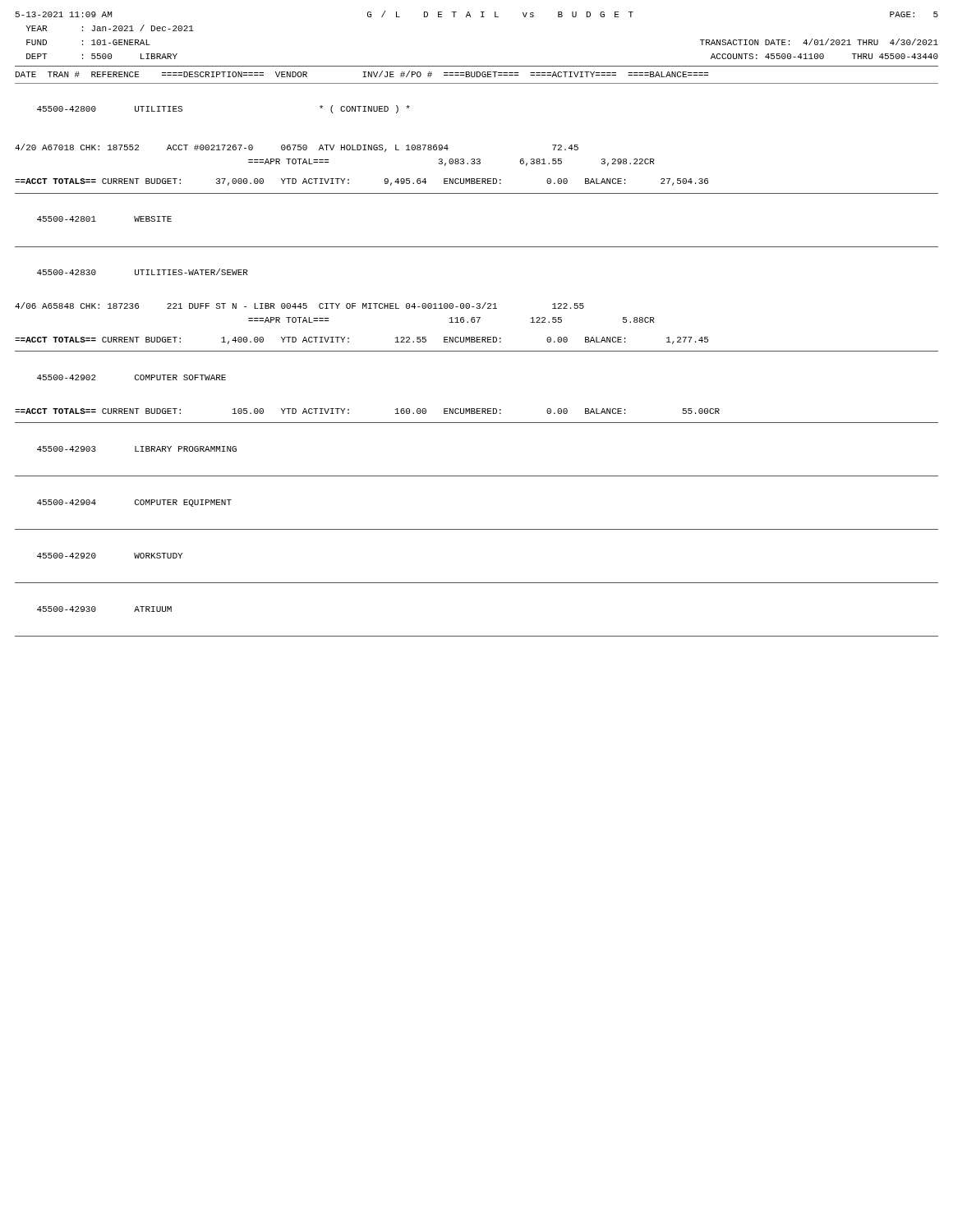Where does it say "45500-42904 COMPUTER EQUIPMENT"?
The width and height of the screenshot is (953, 1232).
(134, 503)
